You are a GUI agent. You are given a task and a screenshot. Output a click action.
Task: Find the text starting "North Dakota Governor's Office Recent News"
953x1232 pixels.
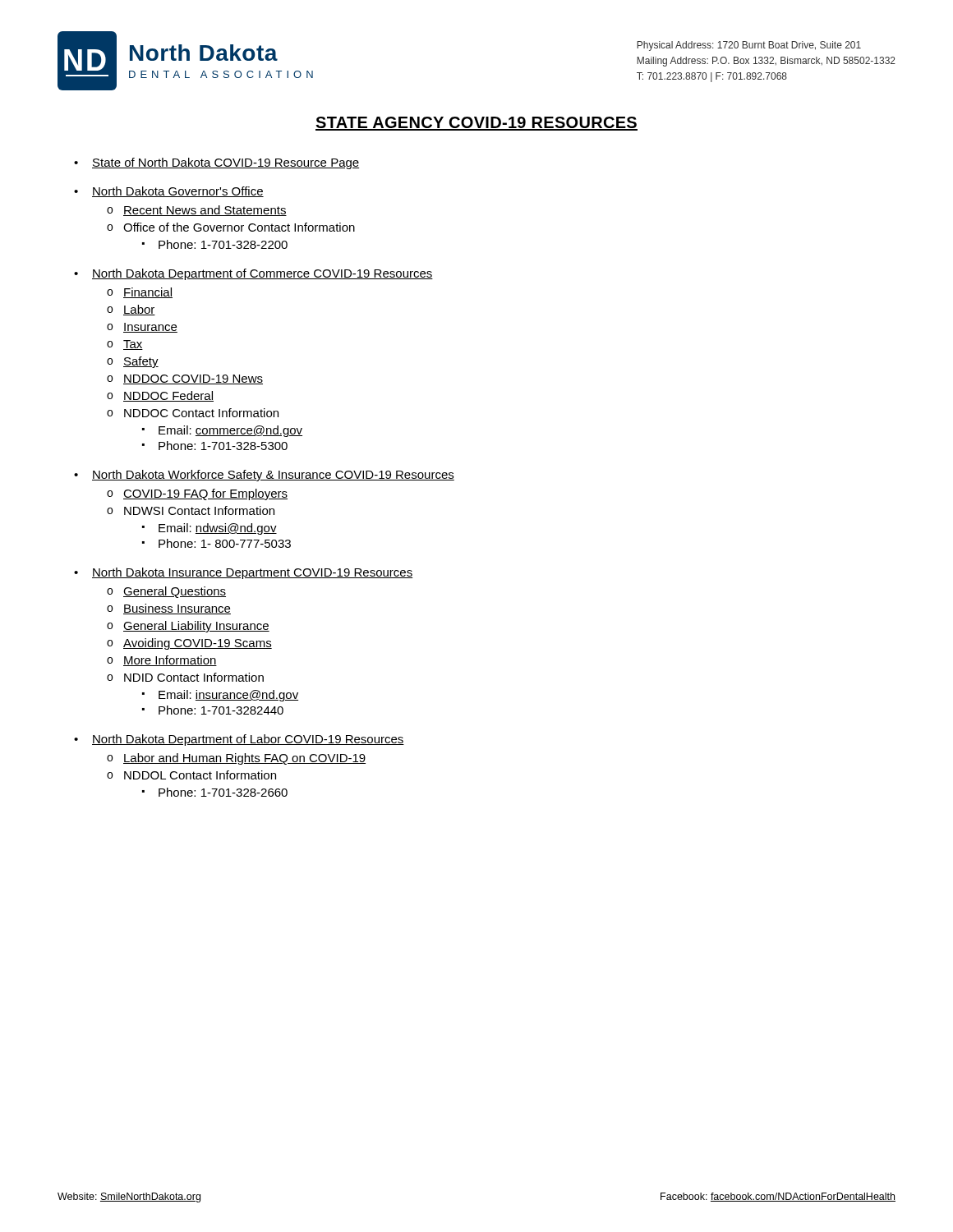[178, 192]
